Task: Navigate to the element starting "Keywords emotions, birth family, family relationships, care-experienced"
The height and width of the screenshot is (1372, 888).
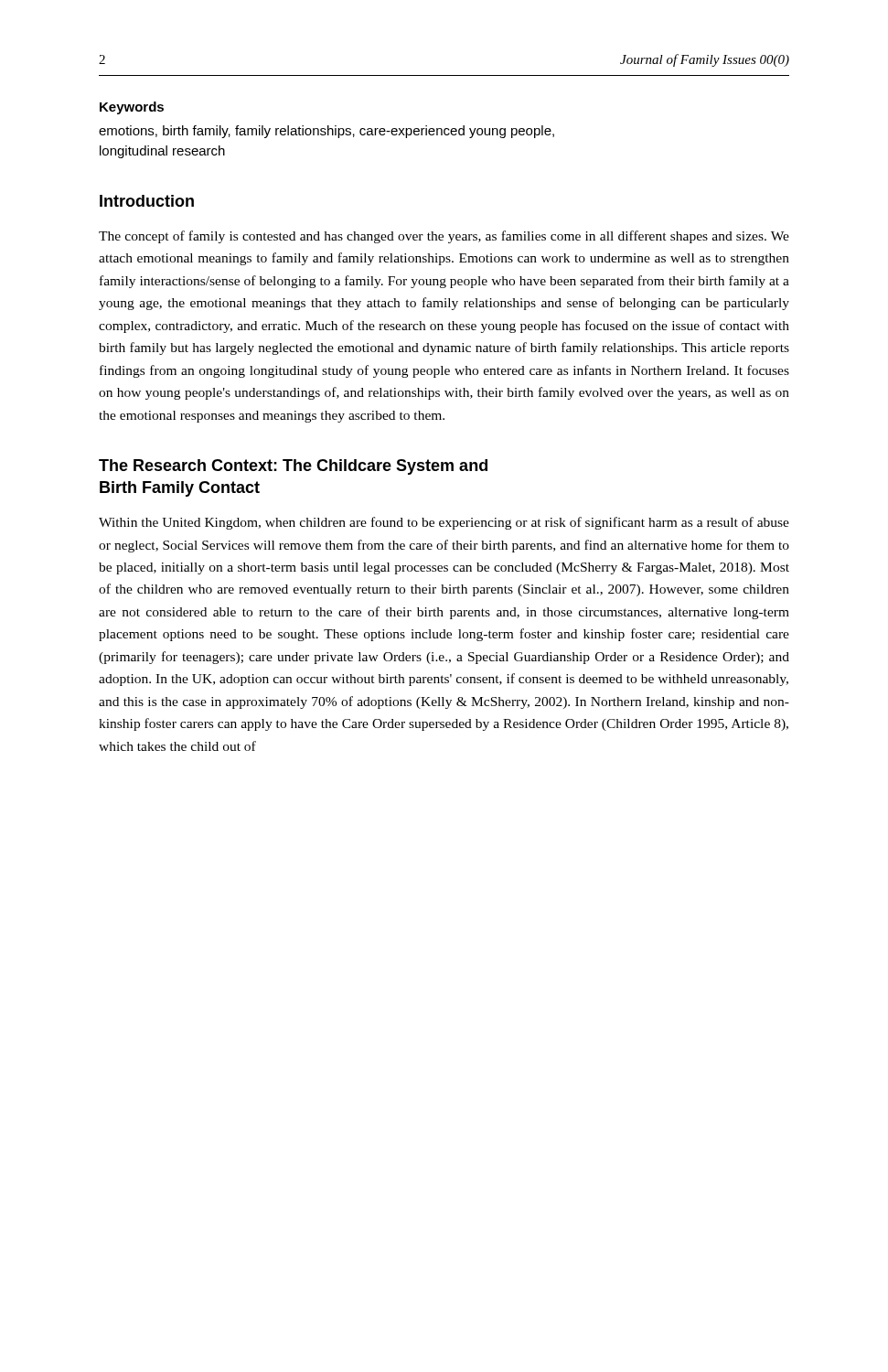Action: [444, 129]
